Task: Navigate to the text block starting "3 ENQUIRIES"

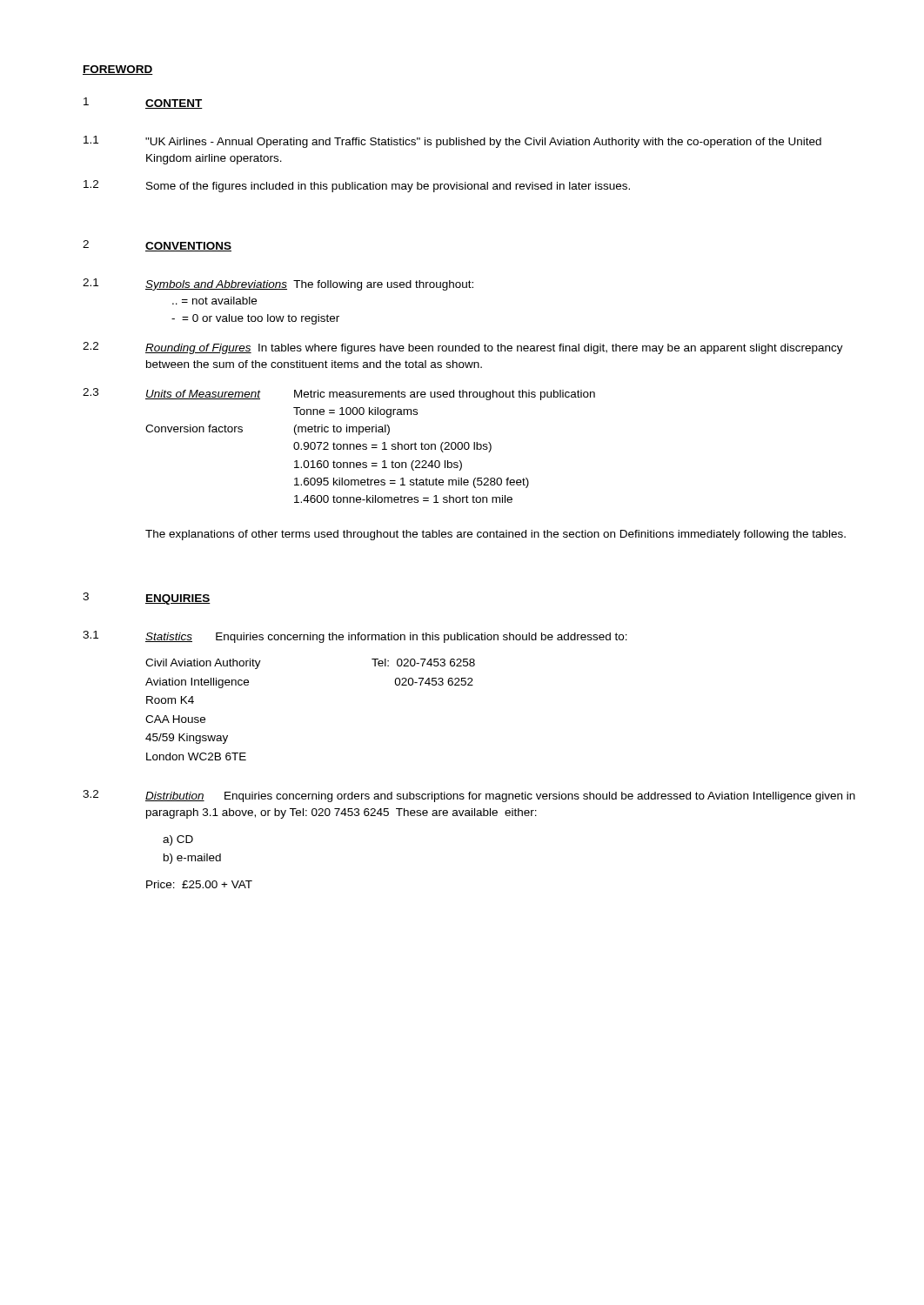Action: click(147, 599)
